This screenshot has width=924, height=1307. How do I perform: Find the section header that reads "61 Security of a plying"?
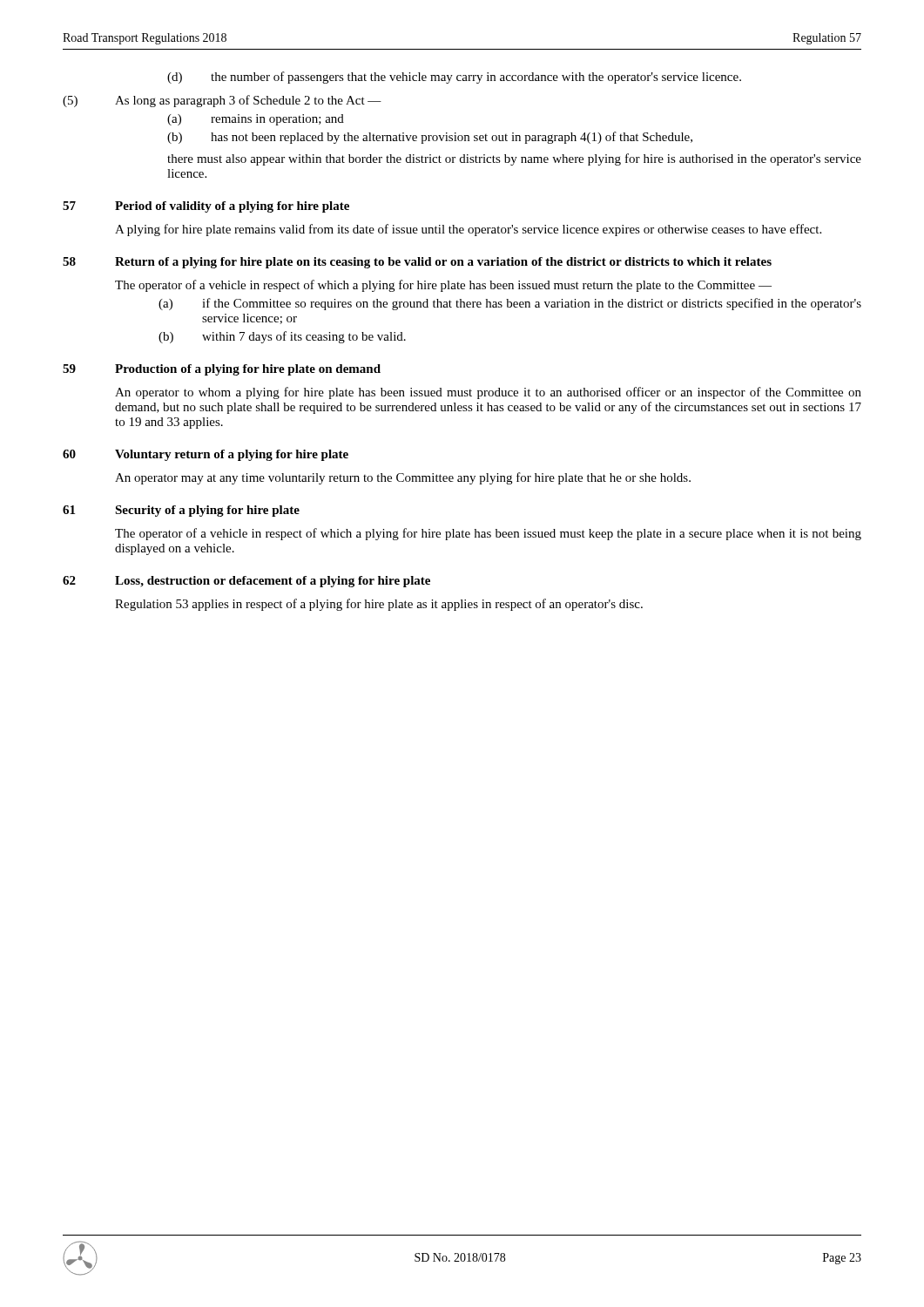pos(181,511)
